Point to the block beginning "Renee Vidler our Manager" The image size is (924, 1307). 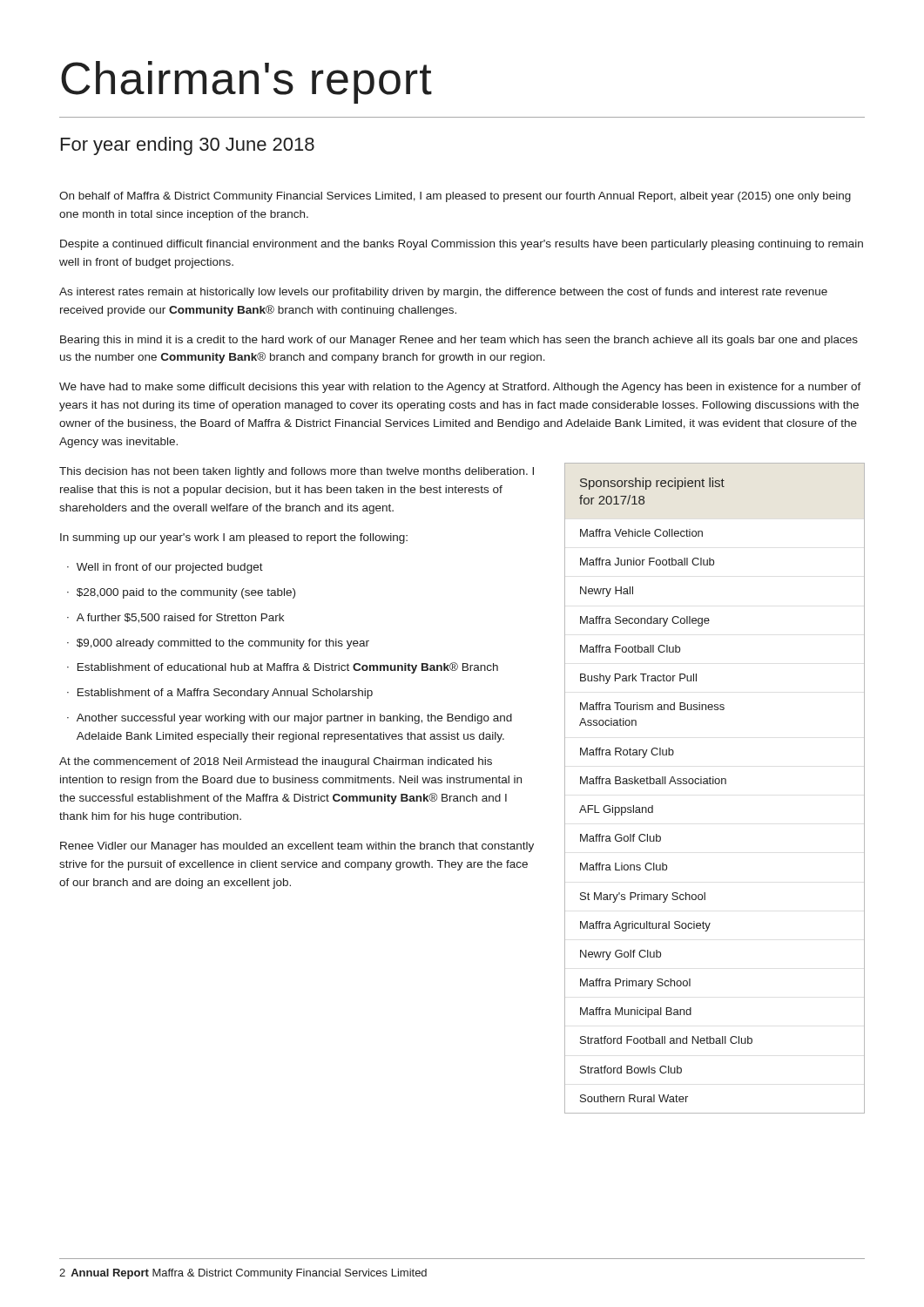(x=297, y=864)
